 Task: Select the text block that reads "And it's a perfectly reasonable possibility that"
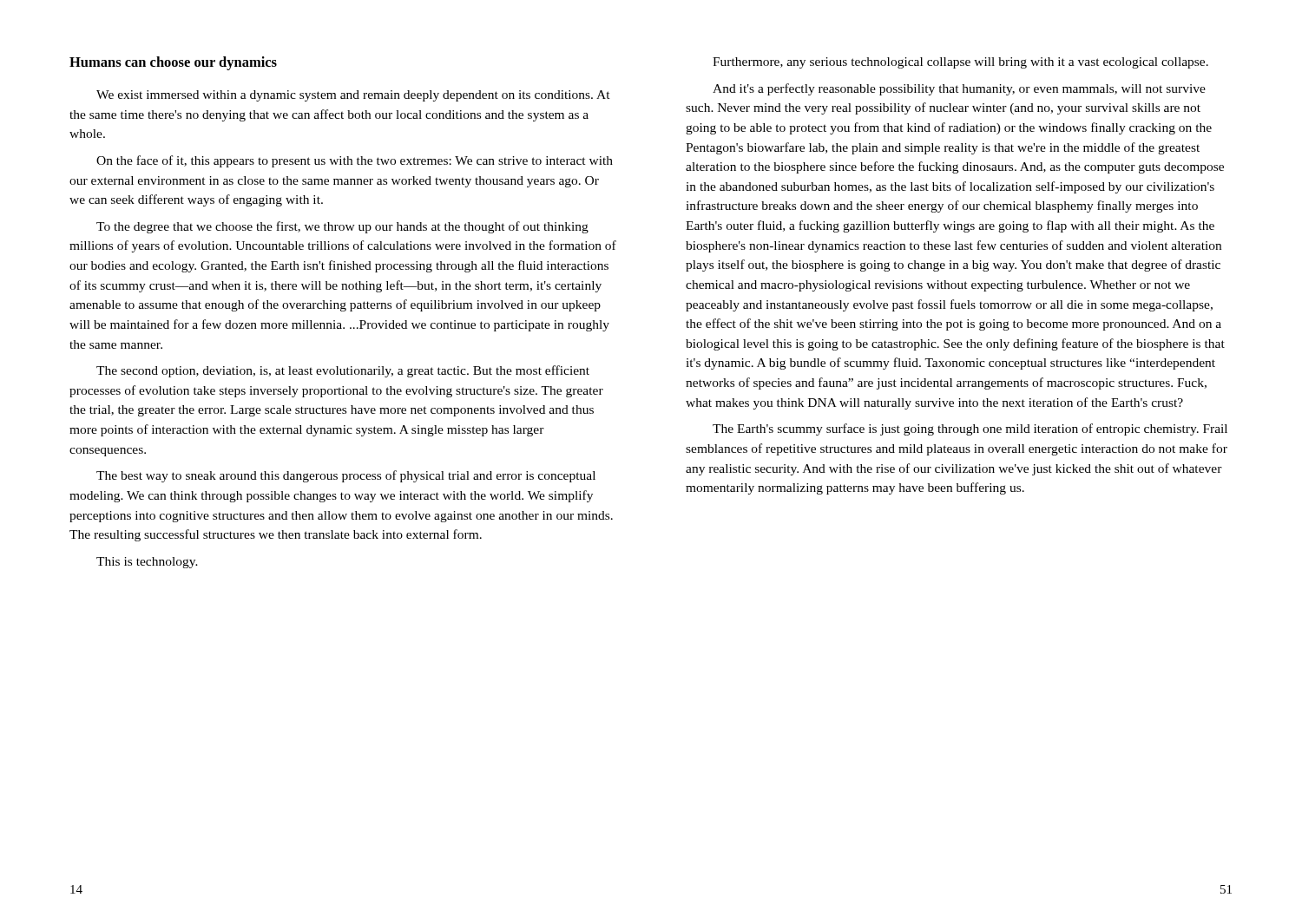tap(955, 245)
